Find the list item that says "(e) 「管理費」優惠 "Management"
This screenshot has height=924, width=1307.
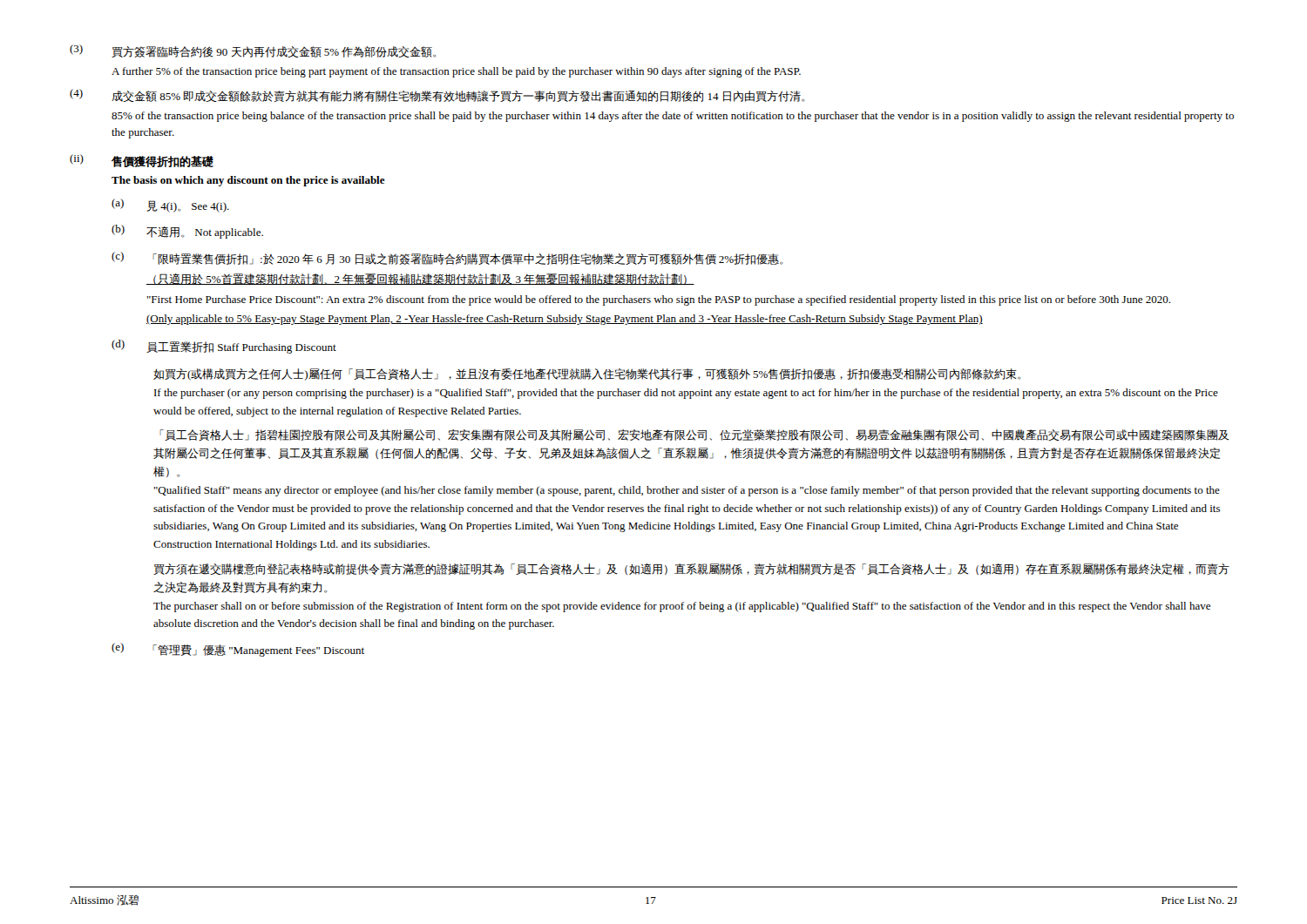coord(238,650)
